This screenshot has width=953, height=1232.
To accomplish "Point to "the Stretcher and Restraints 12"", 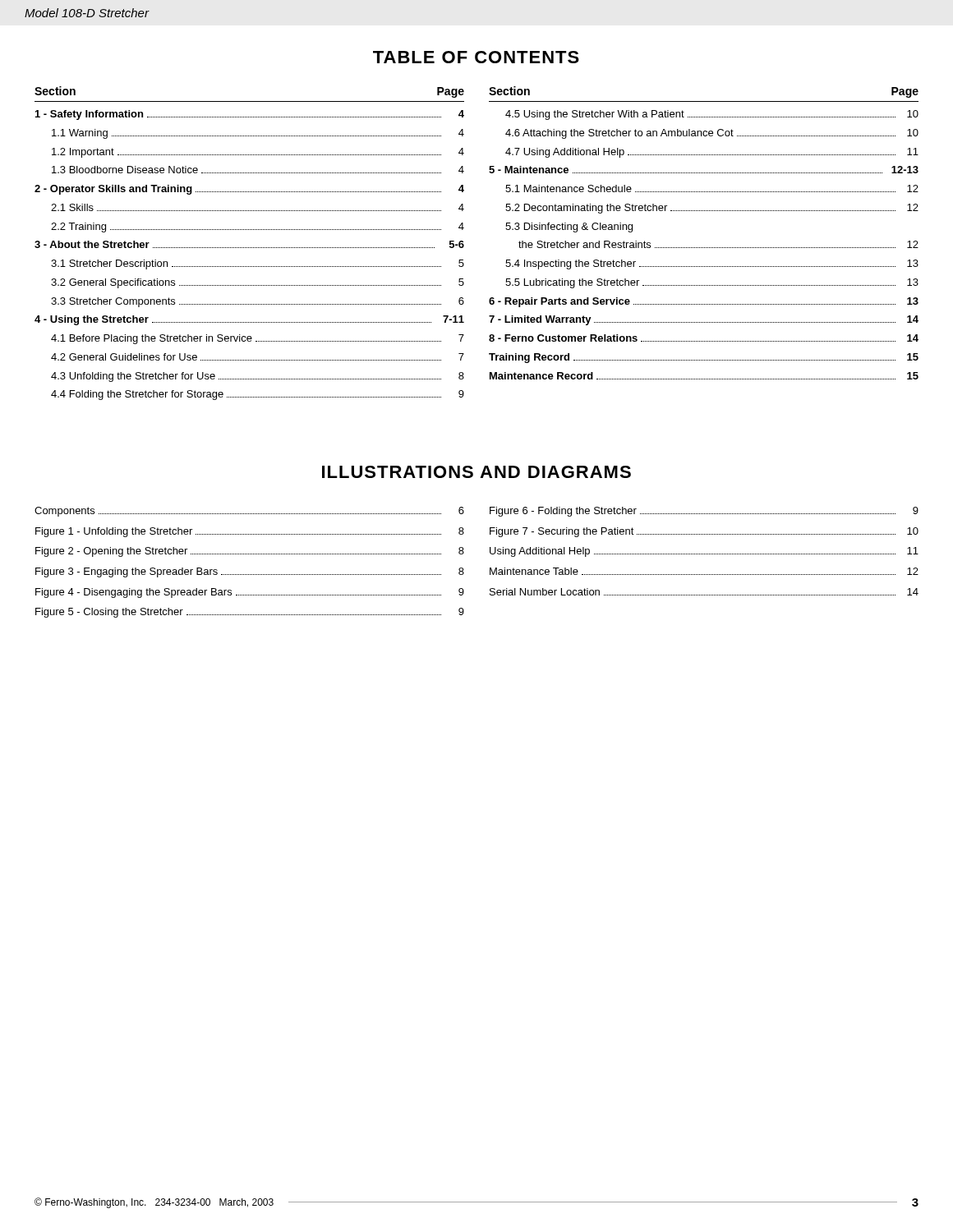I will (704, 245).
